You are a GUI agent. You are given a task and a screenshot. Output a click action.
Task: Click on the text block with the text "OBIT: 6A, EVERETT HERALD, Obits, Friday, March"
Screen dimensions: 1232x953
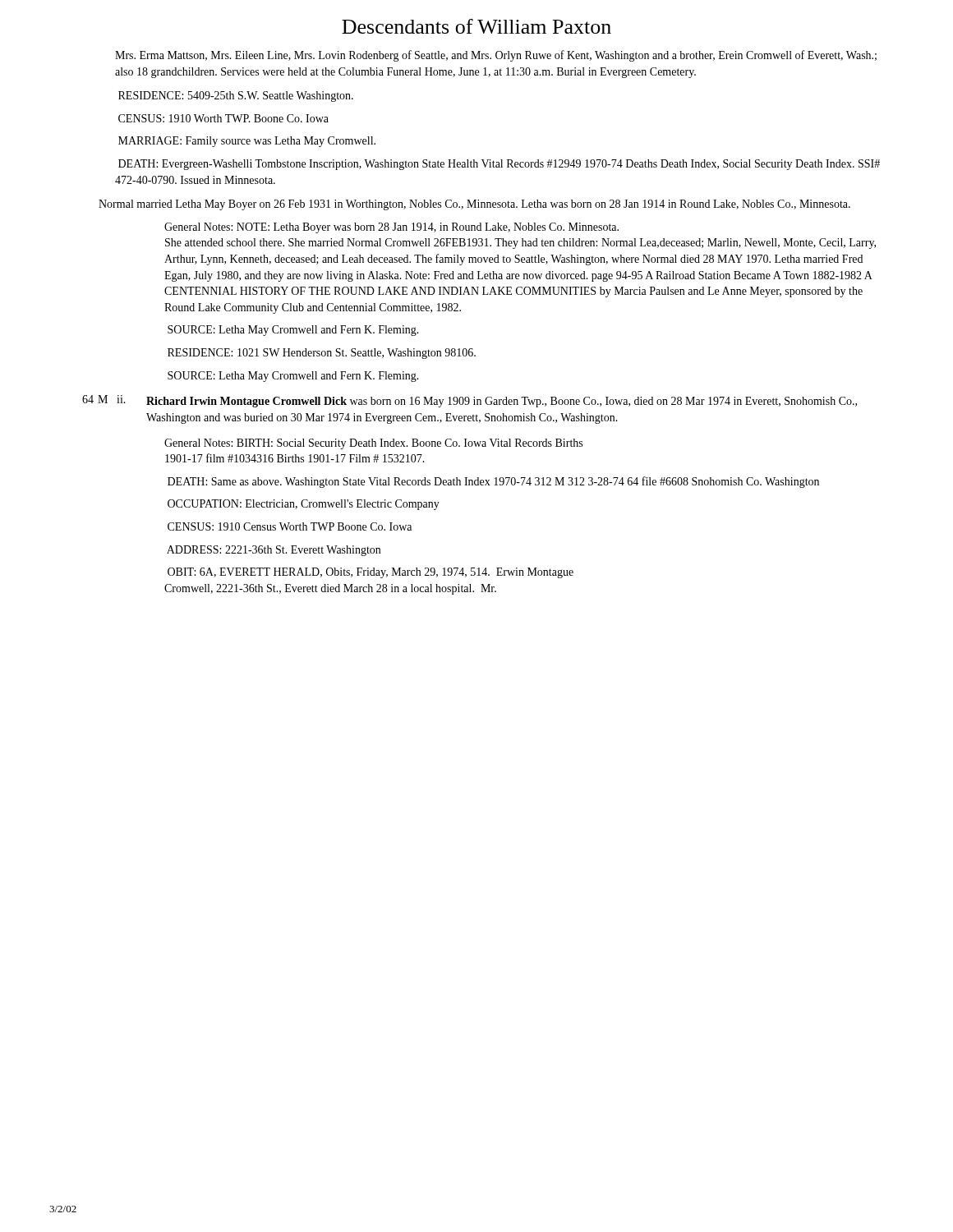(x=369, y=580)
